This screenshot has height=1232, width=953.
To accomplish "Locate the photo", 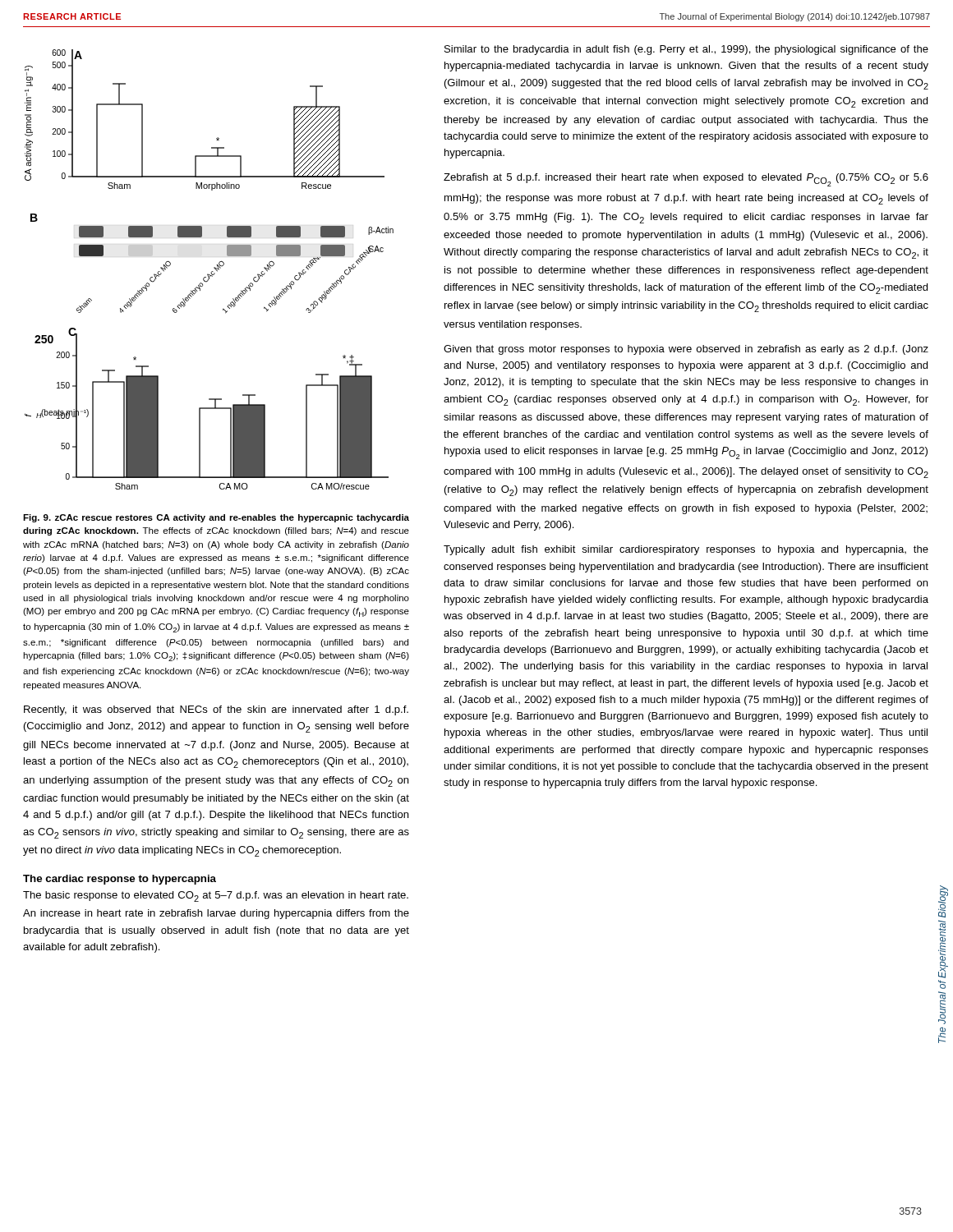I will pyautogui.click(x=212, y=264).
